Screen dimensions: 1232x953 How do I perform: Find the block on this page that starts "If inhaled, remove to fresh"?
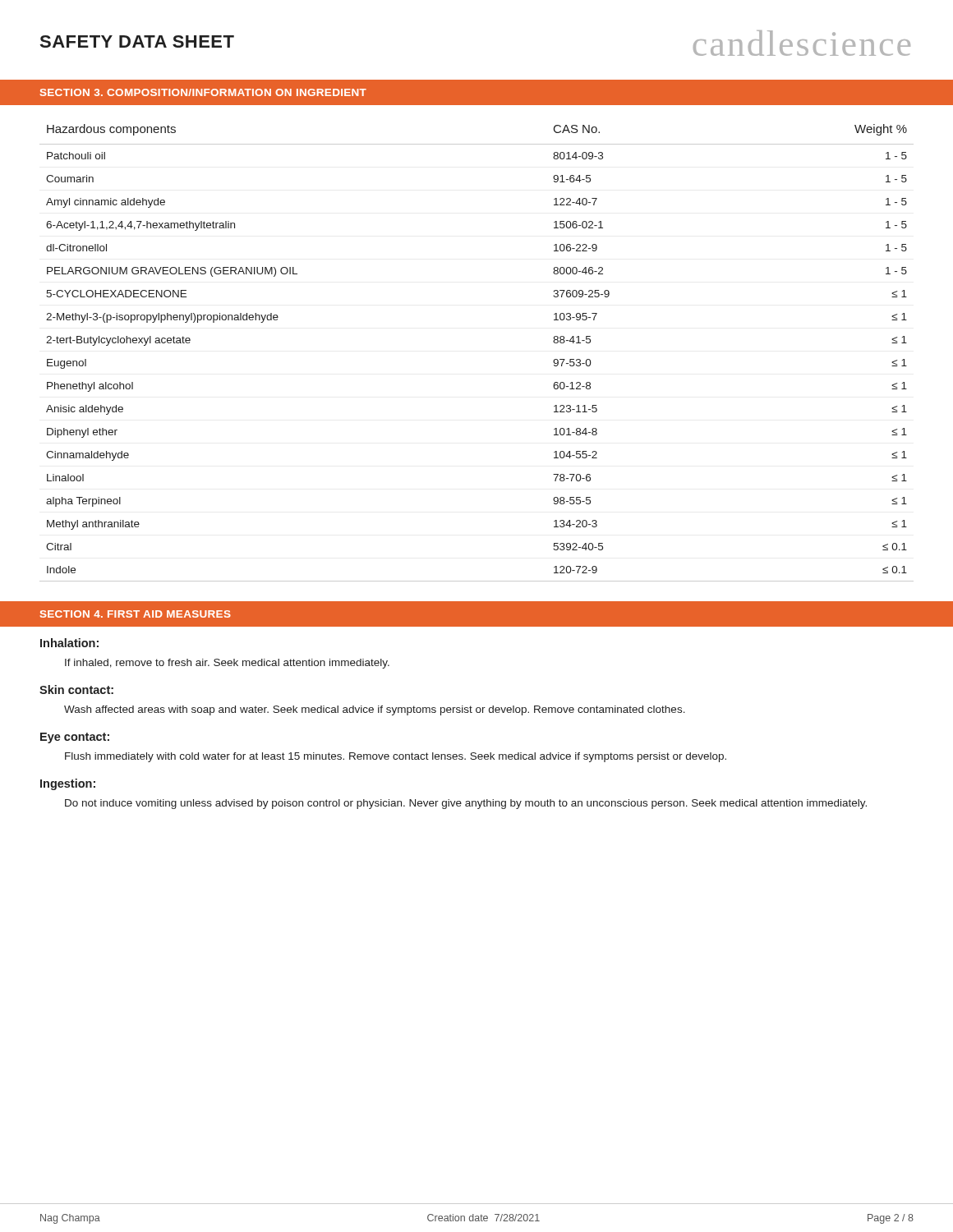[227, 662]
